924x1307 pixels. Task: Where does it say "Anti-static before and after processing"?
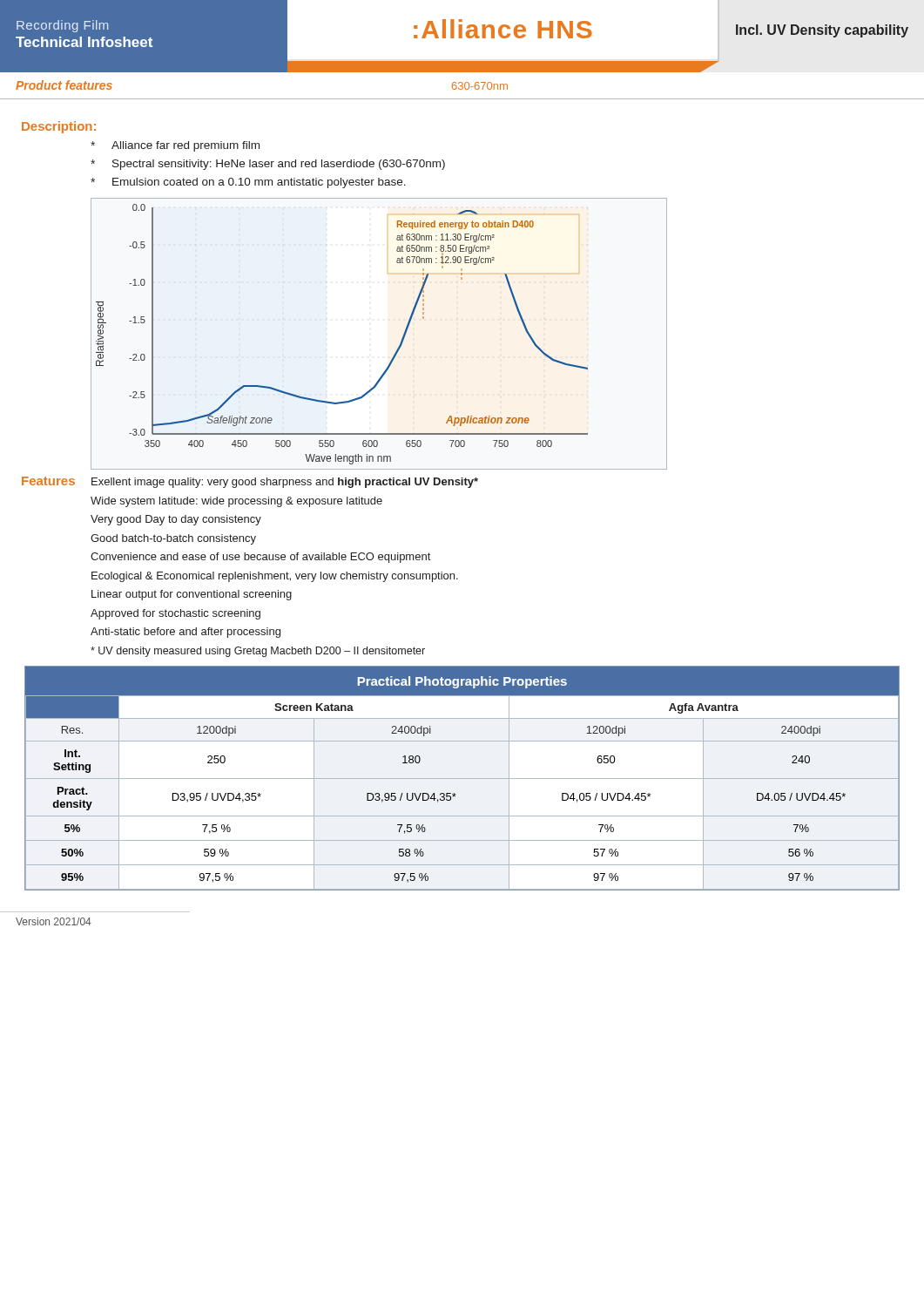click(x=186, y=631)
